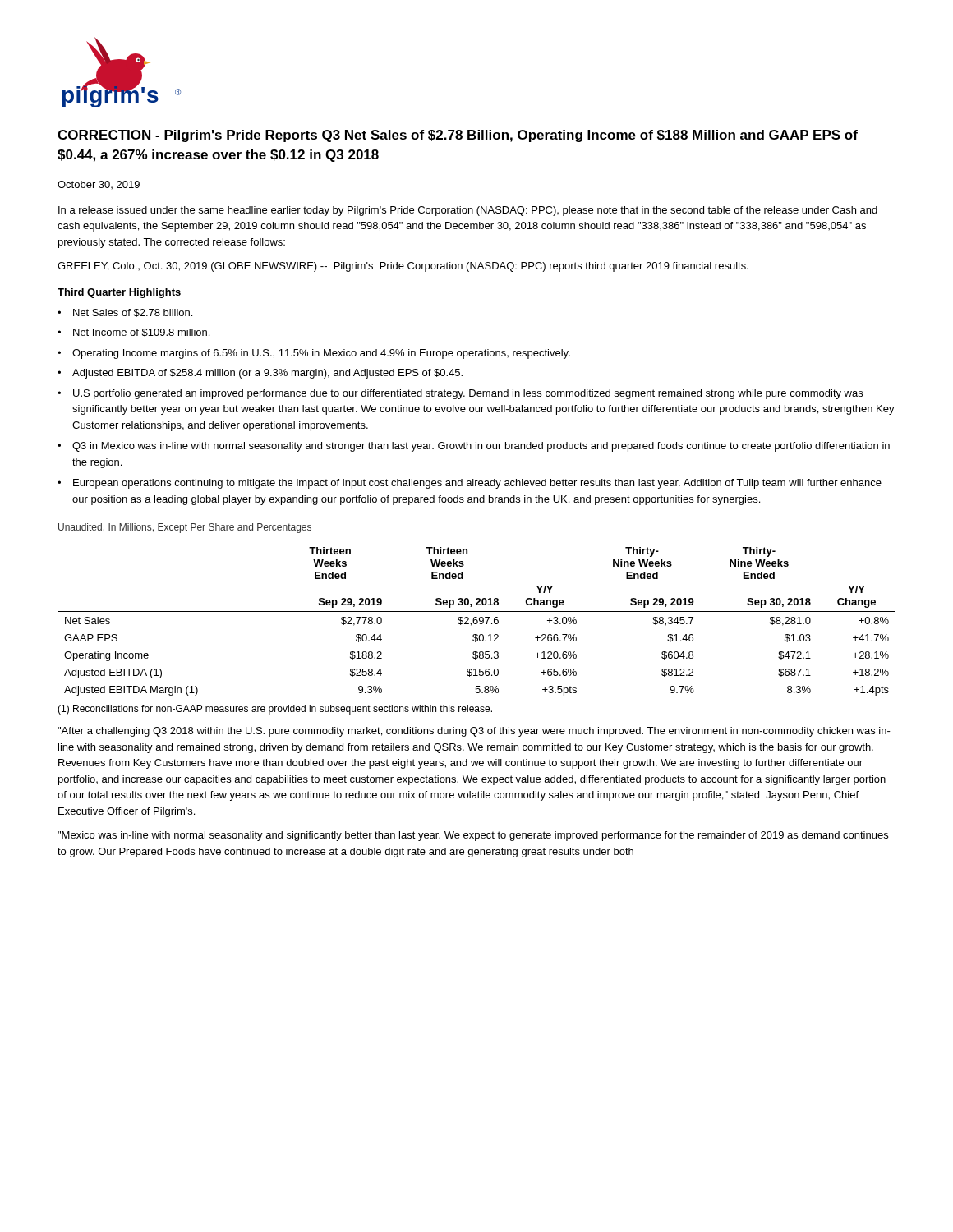Point to the element starting "In a release"
Screen dimensions: 1232x953
468,226
